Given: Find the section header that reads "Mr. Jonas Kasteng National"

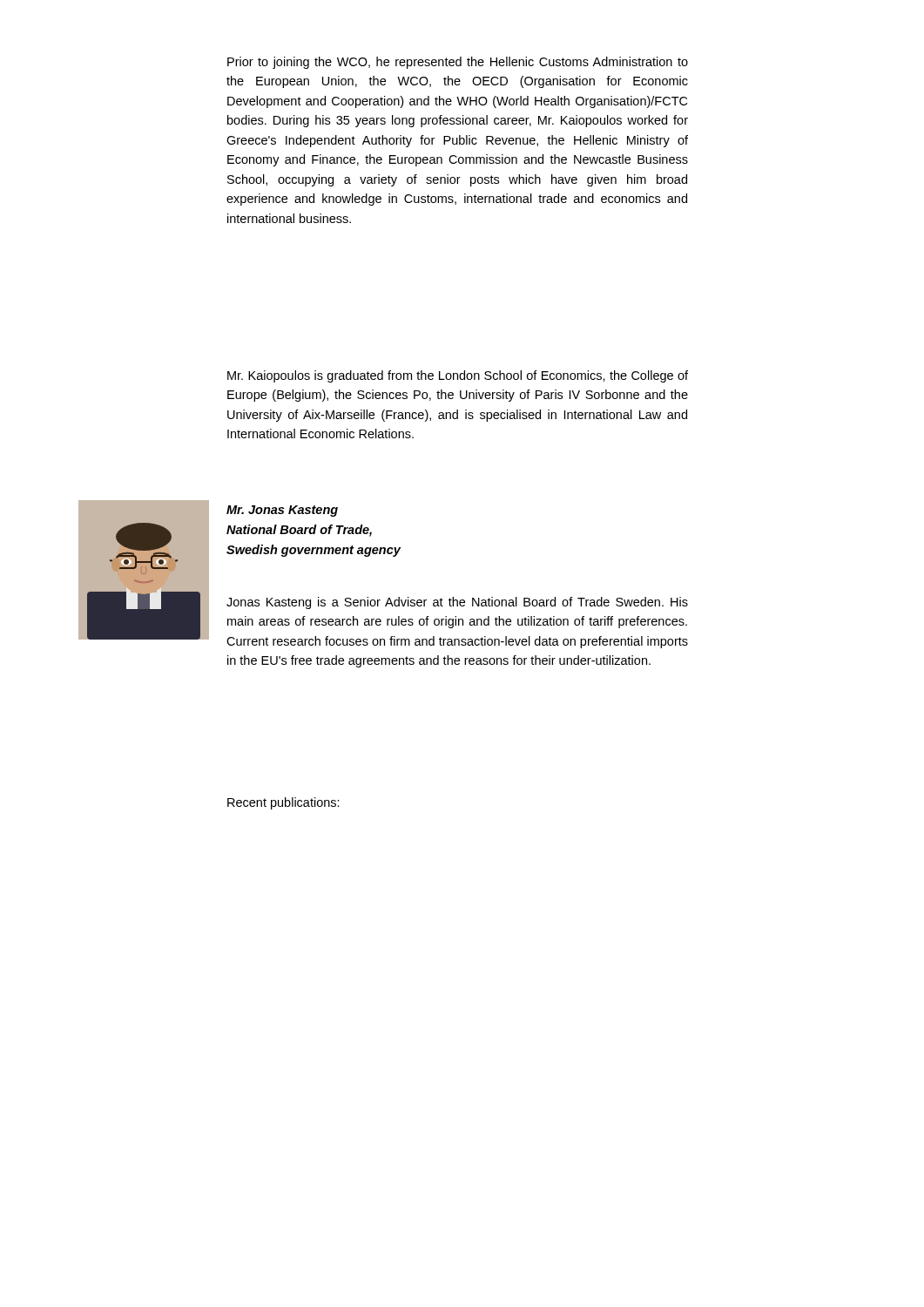Looking at the screenshot, I should tap(313, 530).
